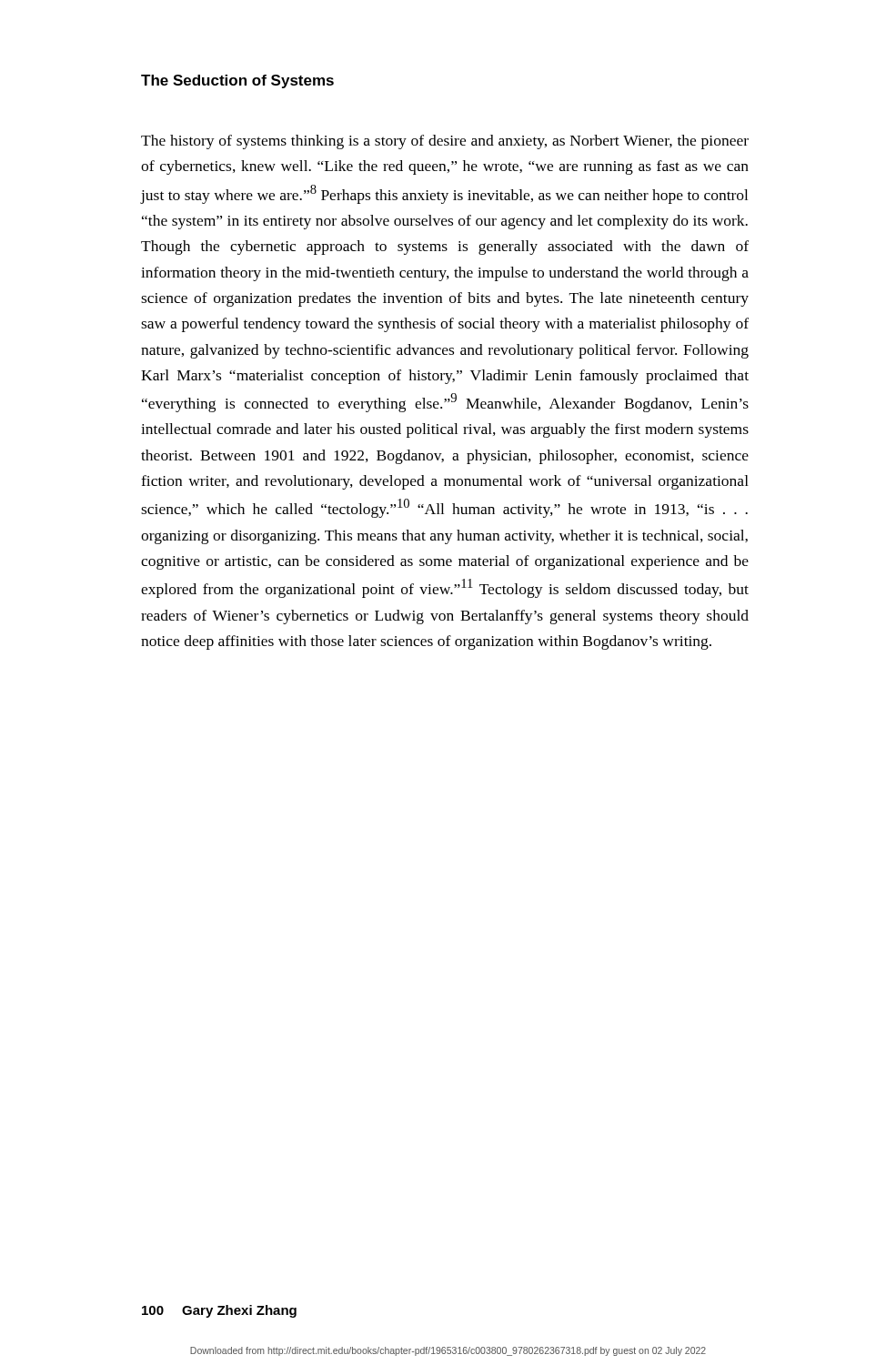Image resolution: width=896 pixels, height=1365 pixels.
Task: Click where it says "The Seduction of Systems"
Action: coord(238,81)
